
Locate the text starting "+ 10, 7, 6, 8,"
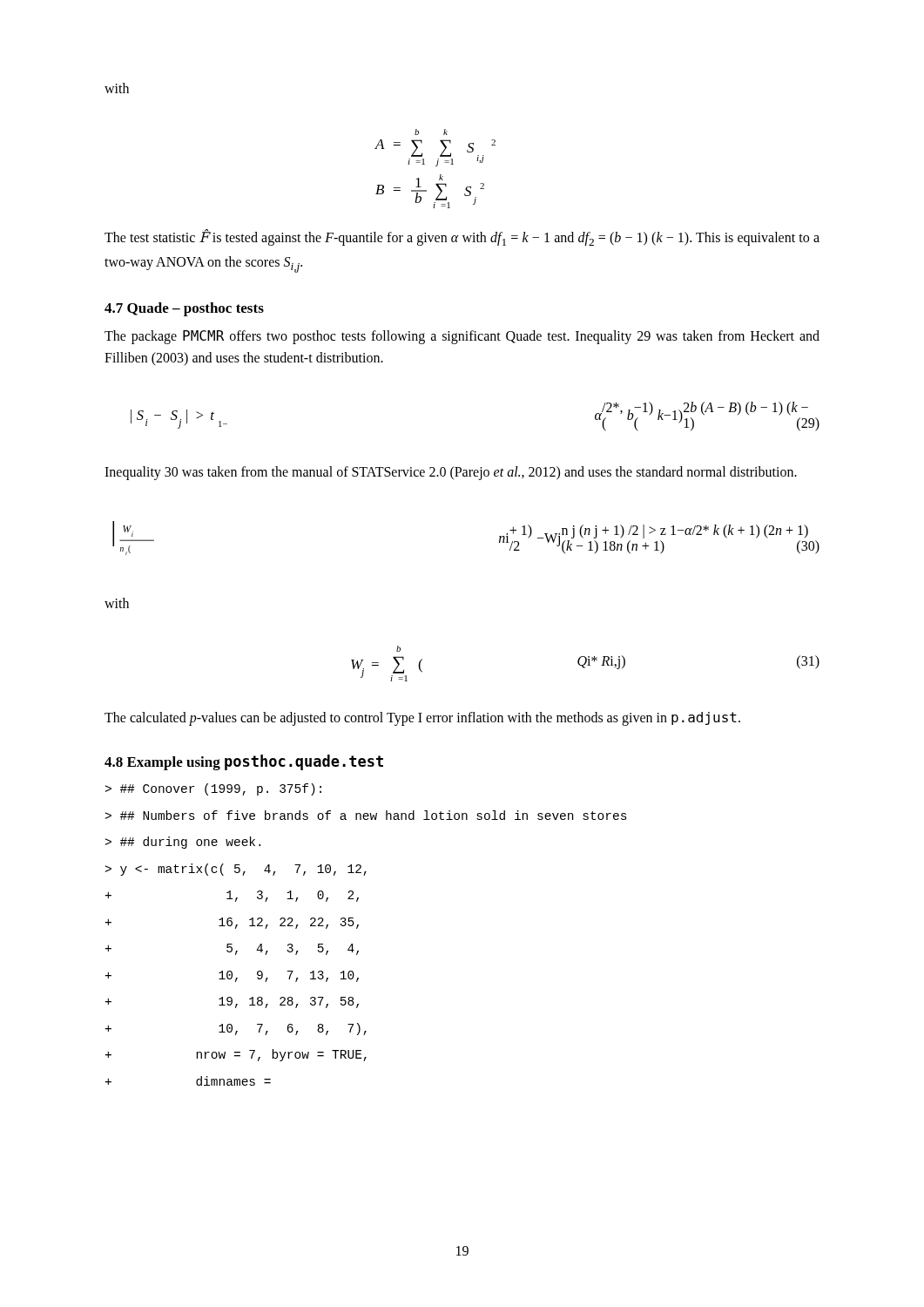[237, 1029]
